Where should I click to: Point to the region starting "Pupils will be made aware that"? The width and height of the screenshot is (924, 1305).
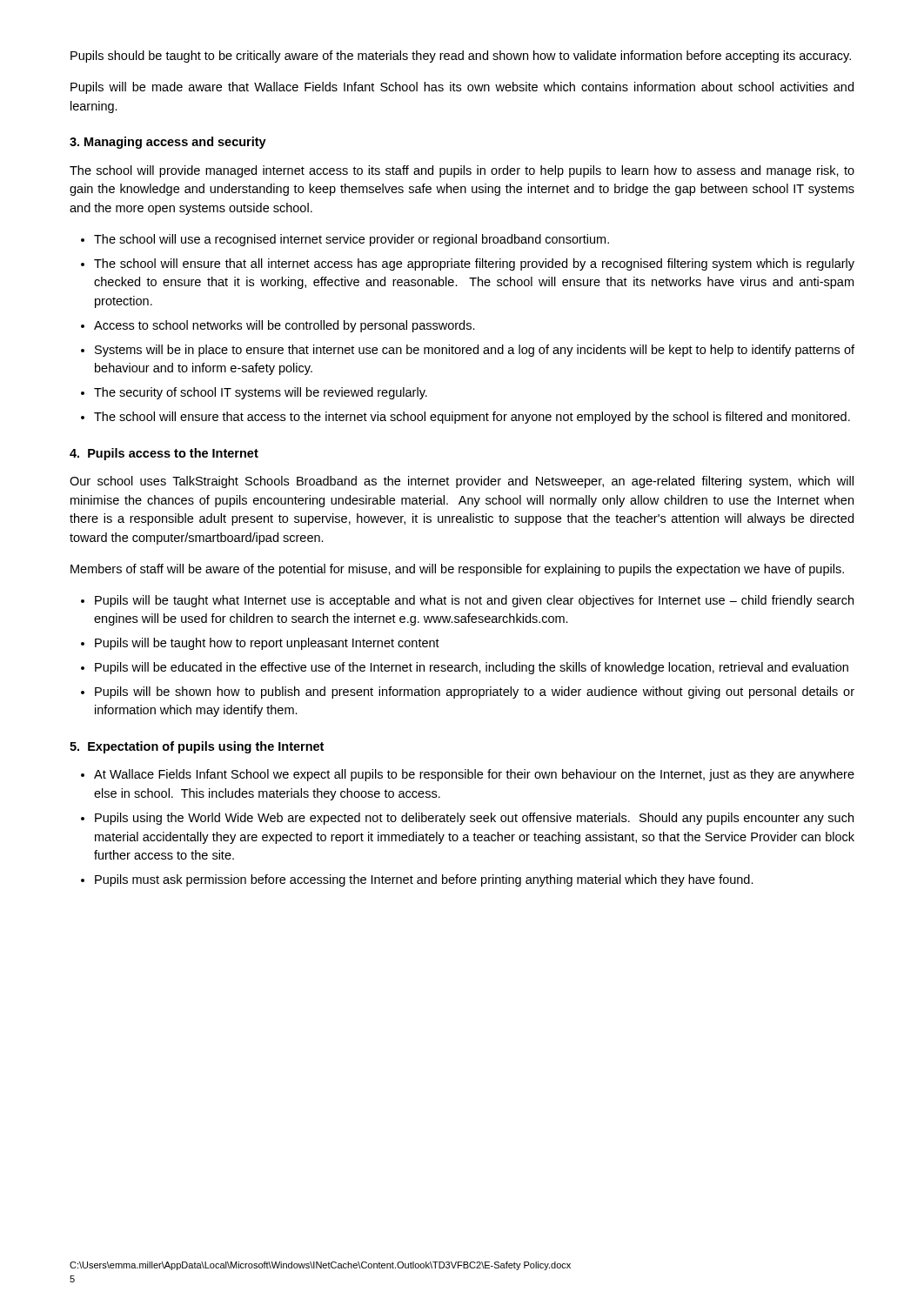[x=462, y=96]
